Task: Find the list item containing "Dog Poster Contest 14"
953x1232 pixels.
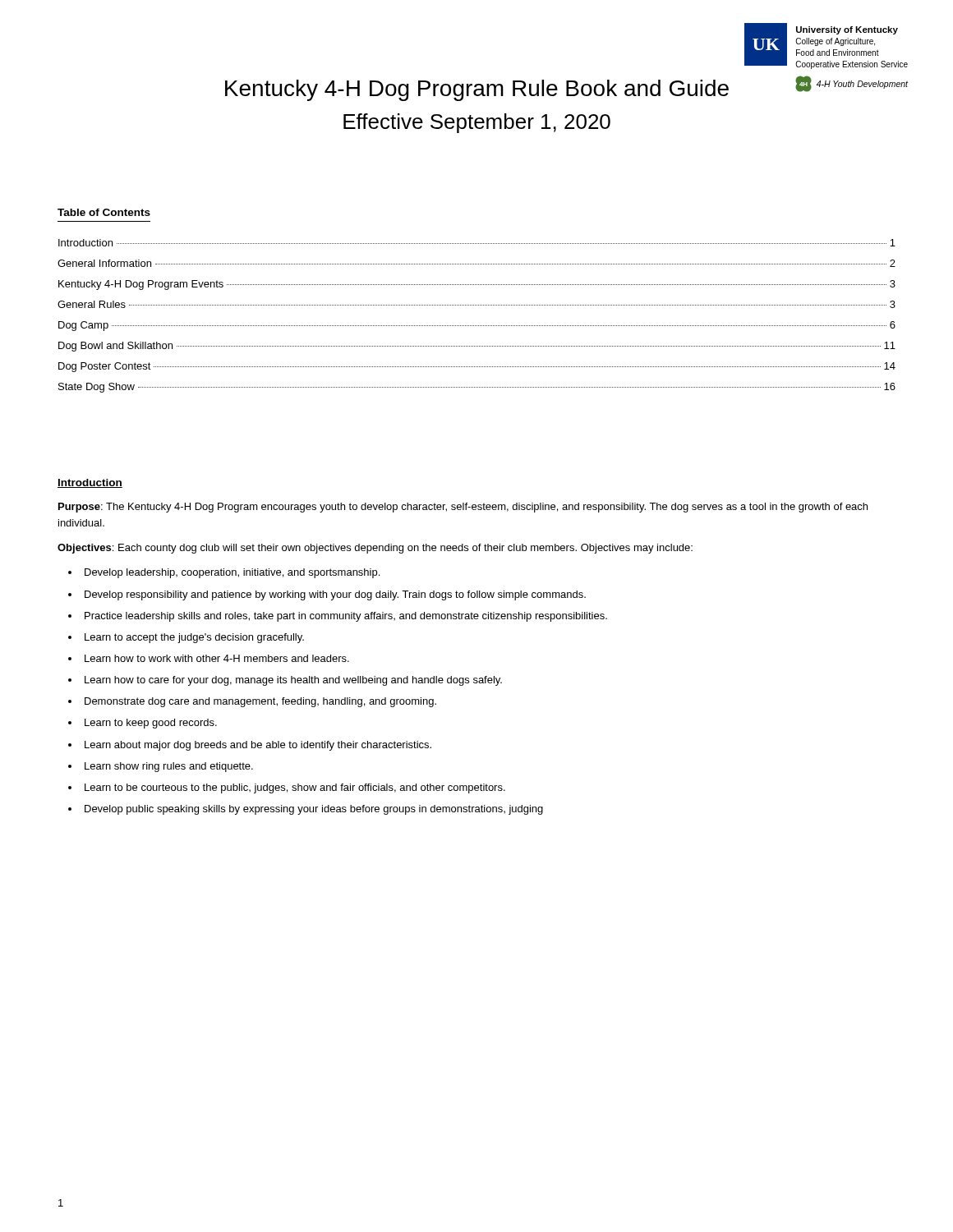Action: click(x=476, y=366)
